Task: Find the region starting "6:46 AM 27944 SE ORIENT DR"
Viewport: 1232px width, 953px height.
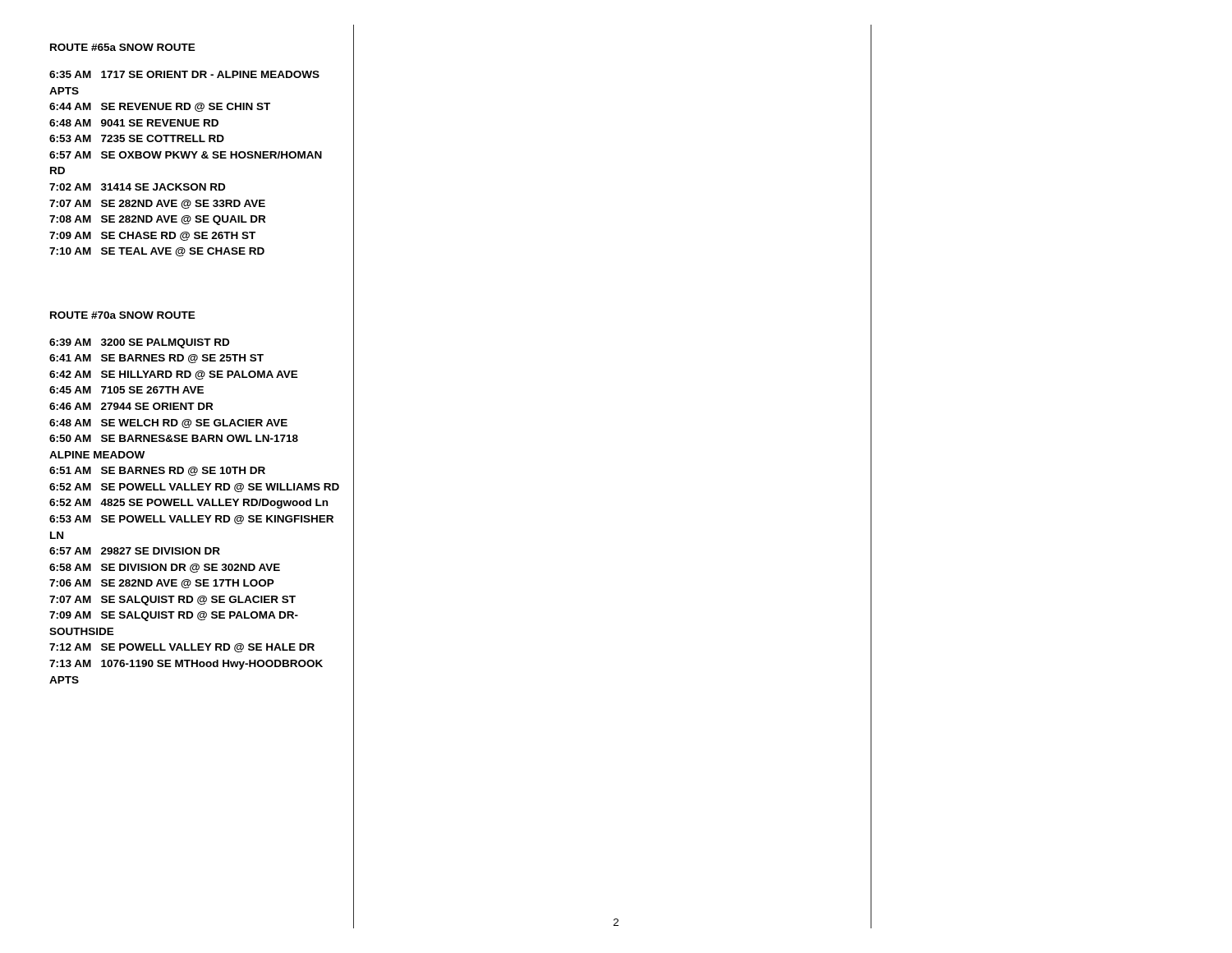Action: 131,406
